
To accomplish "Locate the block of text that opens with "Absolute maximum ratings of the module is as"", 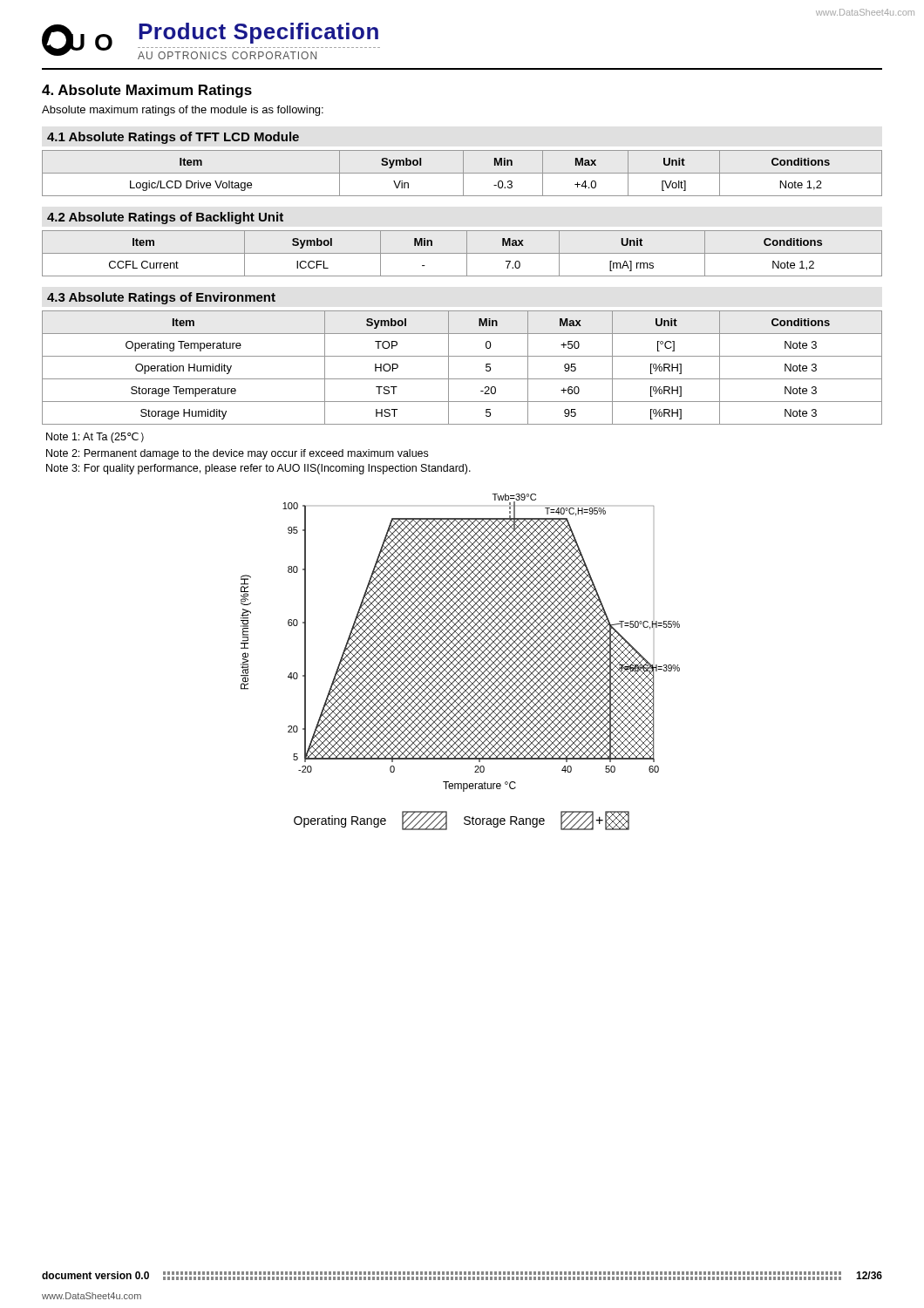I will pyautogui.click(x=183, y=109).
